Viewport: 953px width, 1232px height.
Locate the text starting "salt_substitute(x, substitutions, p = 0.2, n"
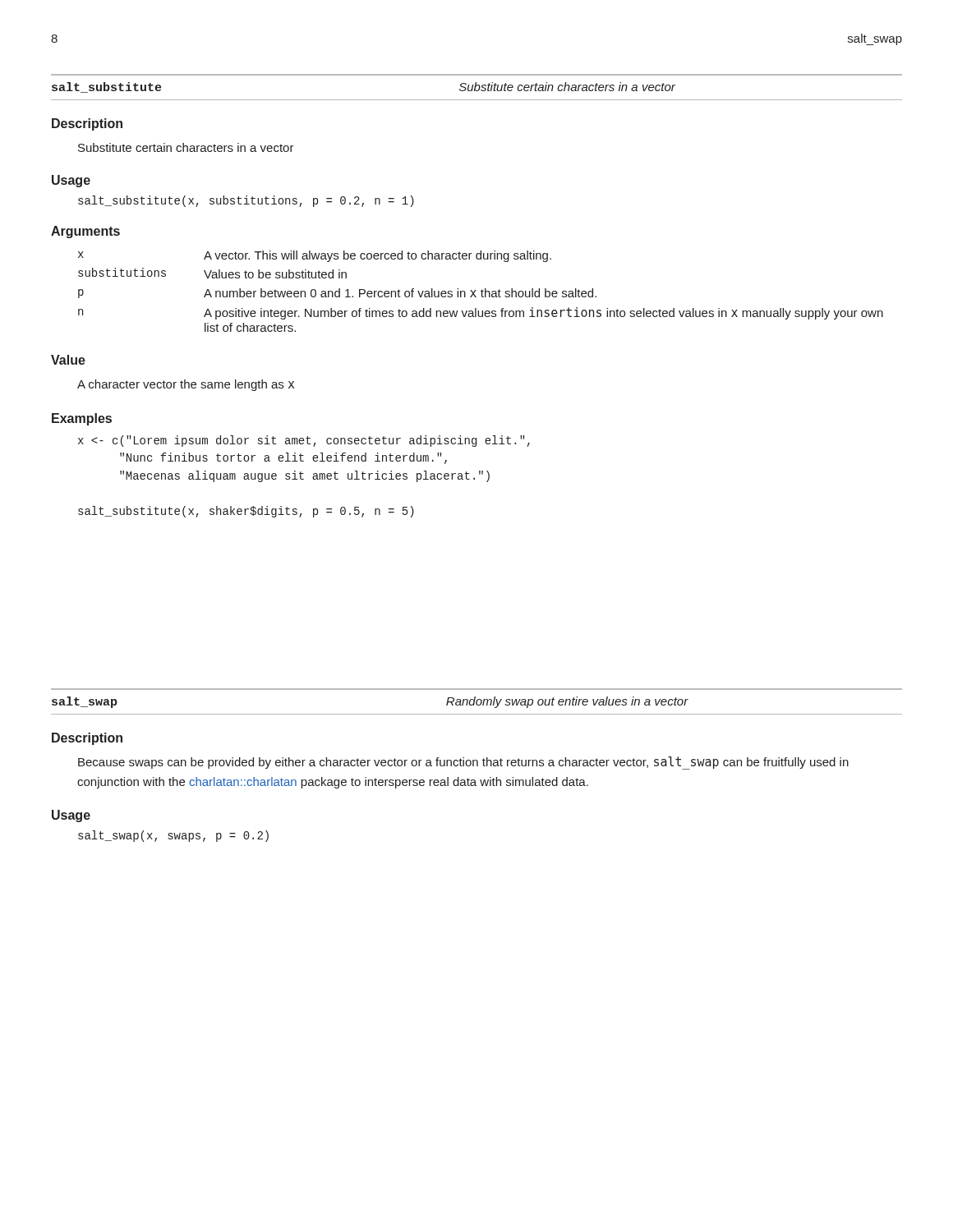click(x=246, y=201)
